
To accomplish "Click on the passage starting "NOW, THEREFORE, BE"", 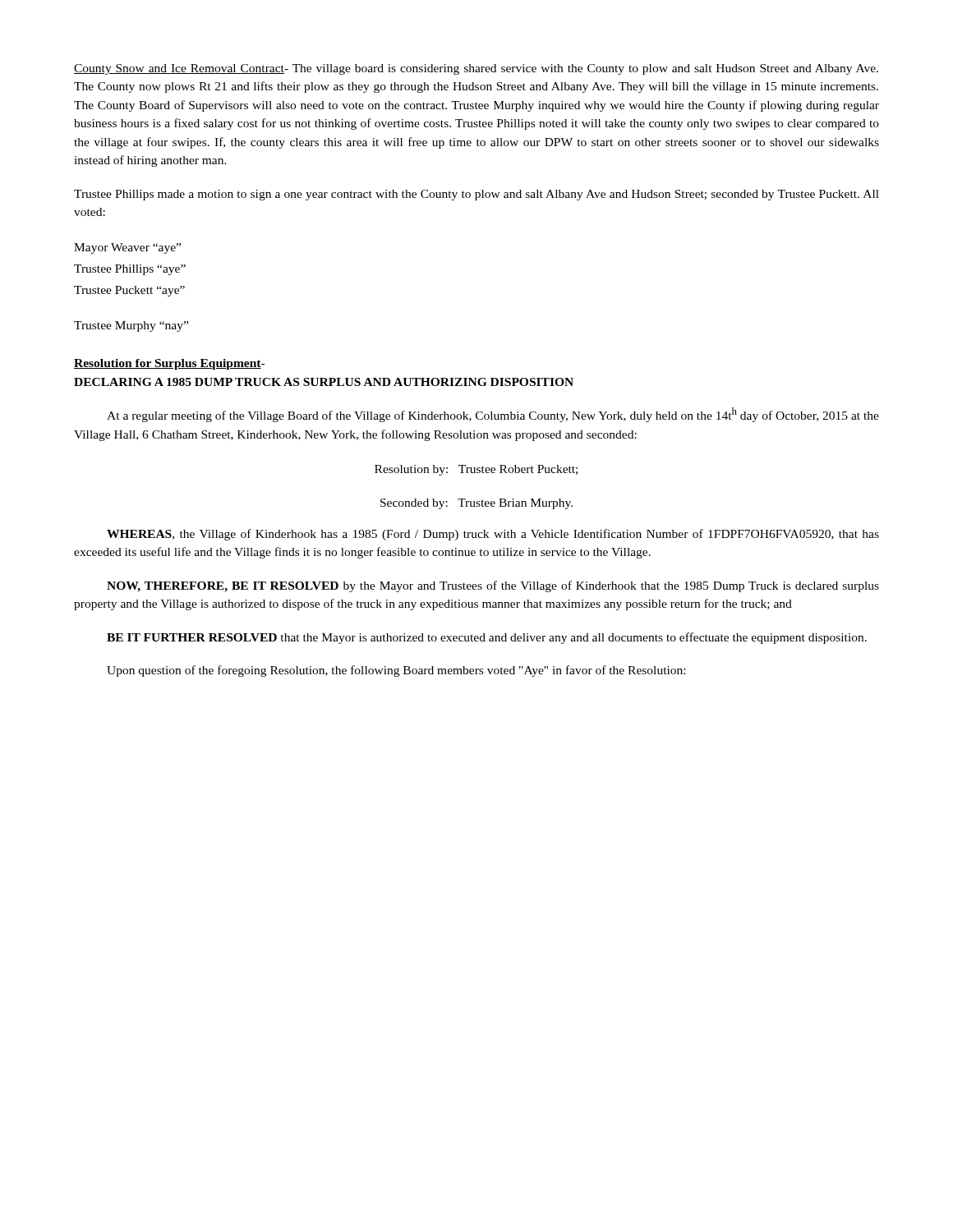I will pyautogui.click(x=476, y=594).
